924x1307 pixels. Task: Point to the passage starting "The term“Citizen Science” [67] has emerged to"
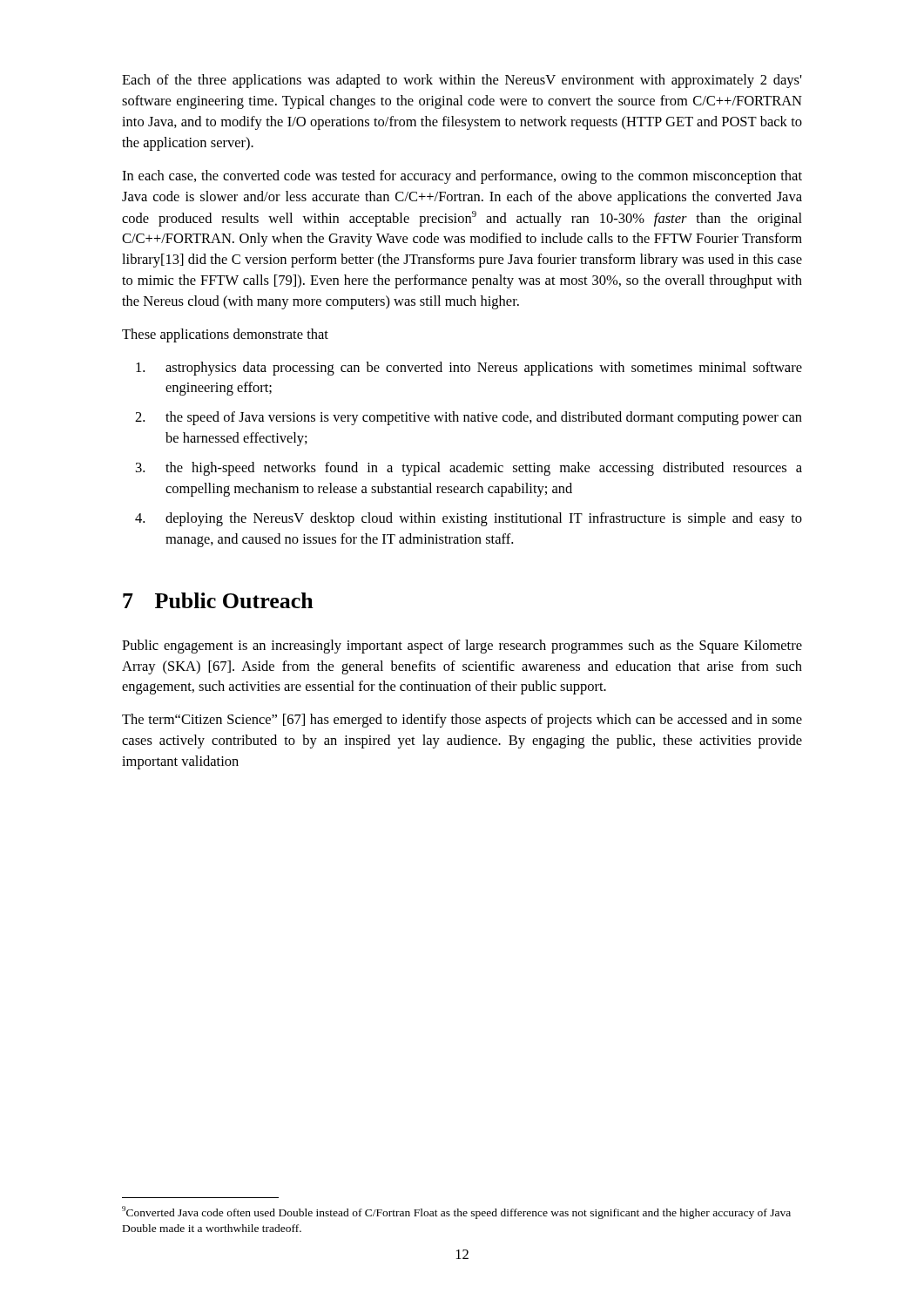462,741
